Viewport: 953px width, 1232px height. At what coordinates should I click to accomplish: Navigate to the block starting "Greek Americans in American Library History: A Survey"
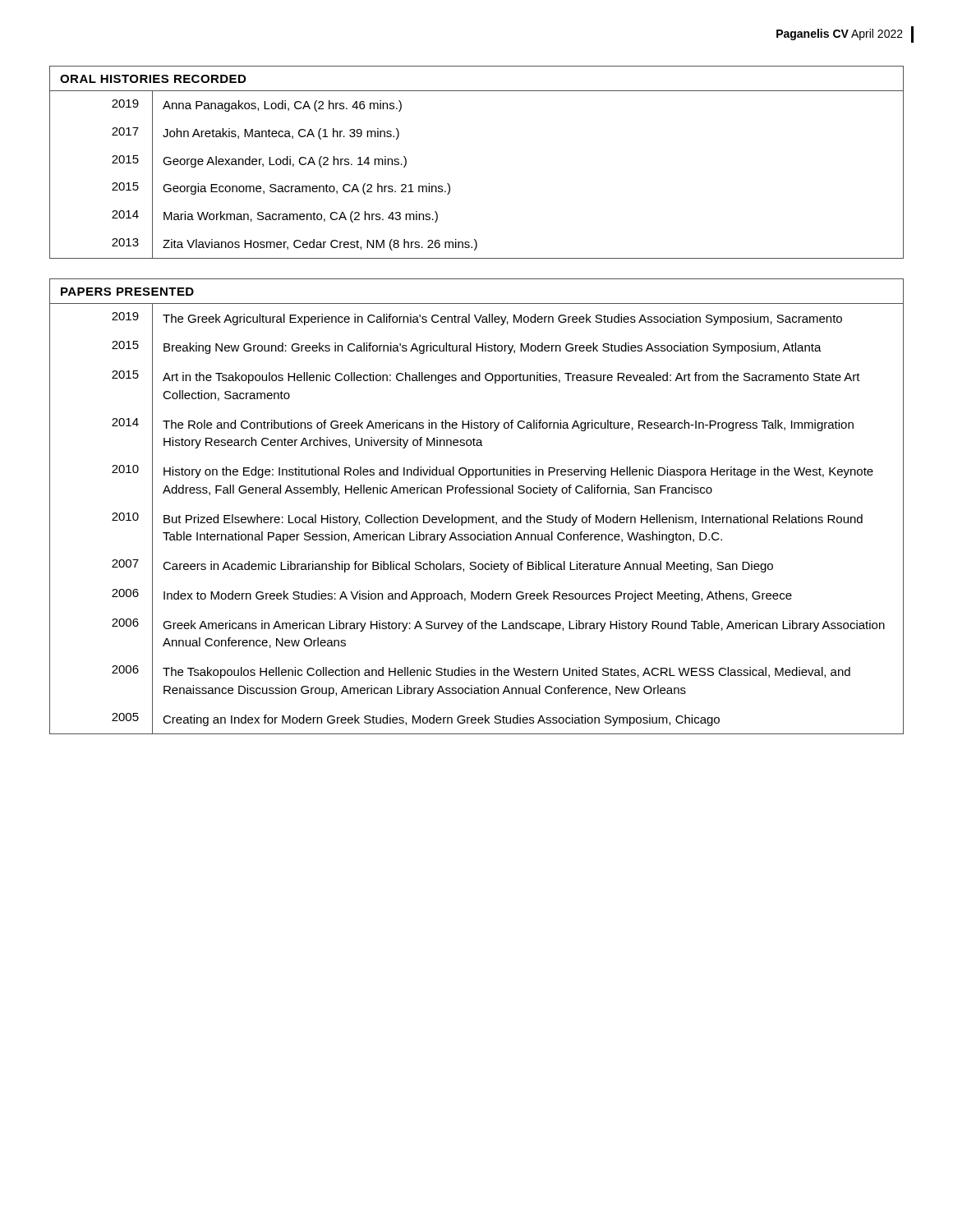524,633
